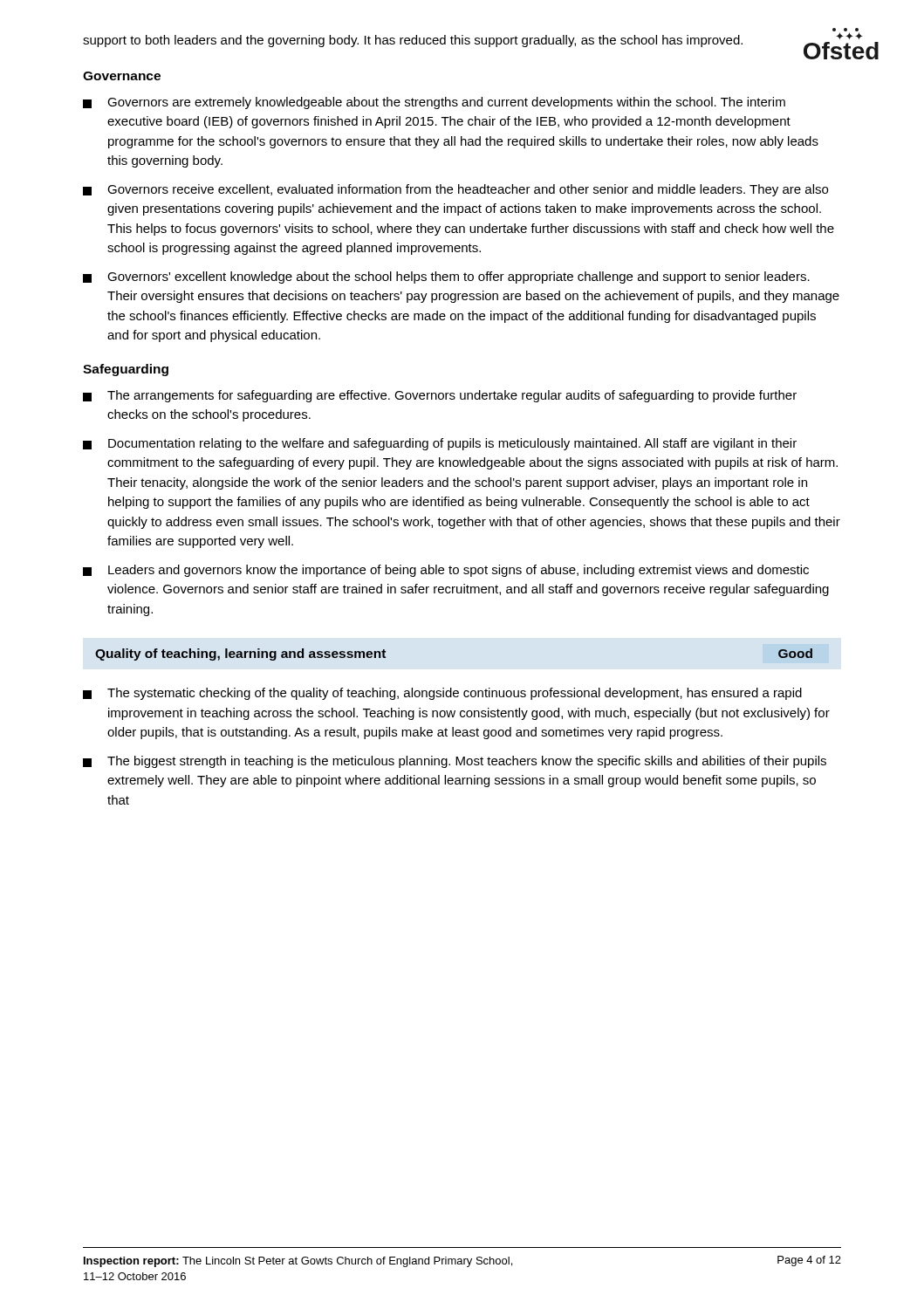Locate the list item with the text "Documentation relating to the welfare and"
Image resolution: width=924 pixels, height=1309 pixels.
click(462, 492)
